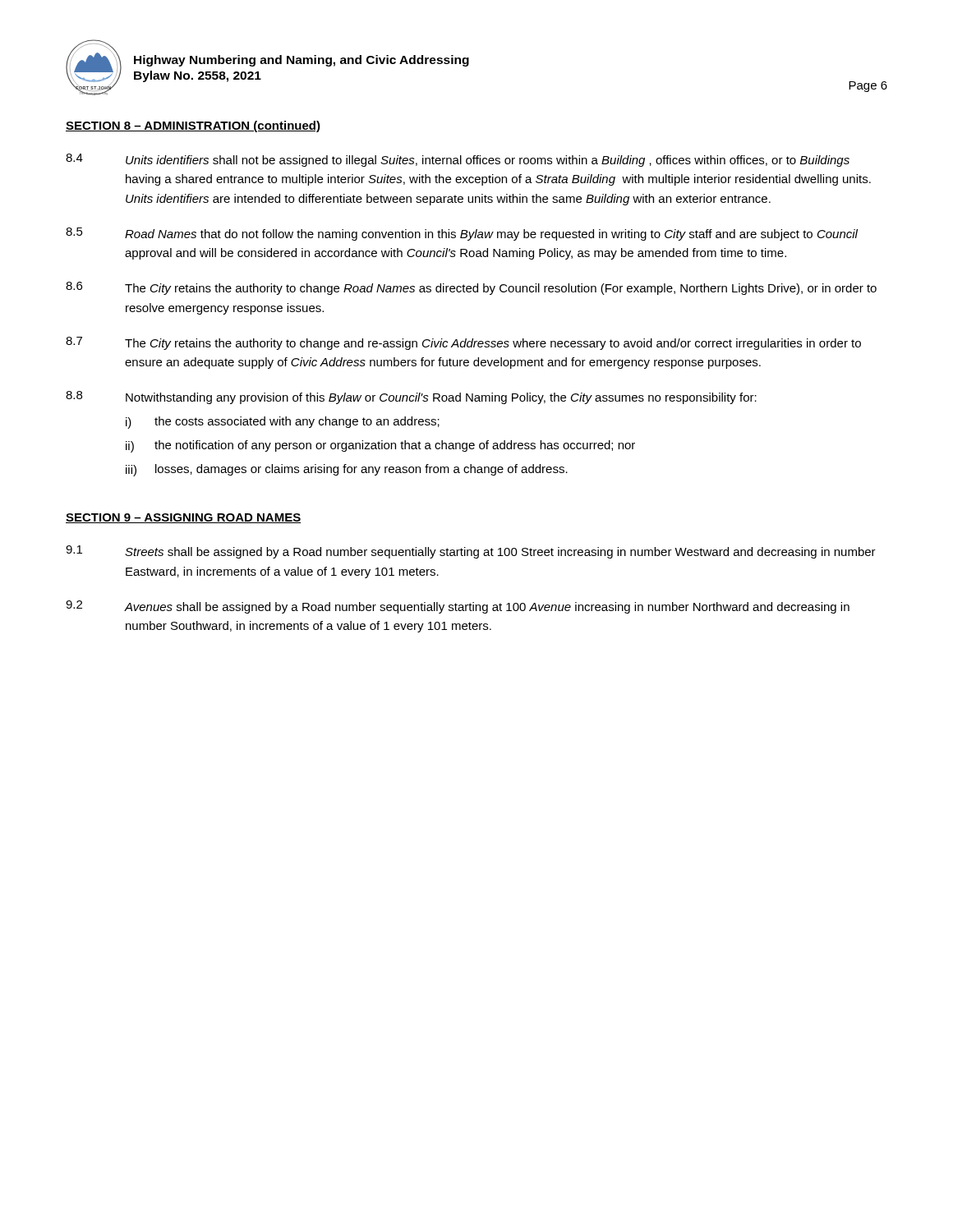Locate the region starting "2 Avenues shall be assigned"
This screenshot has height=1232, width=953.
click(x=476, y=616)
